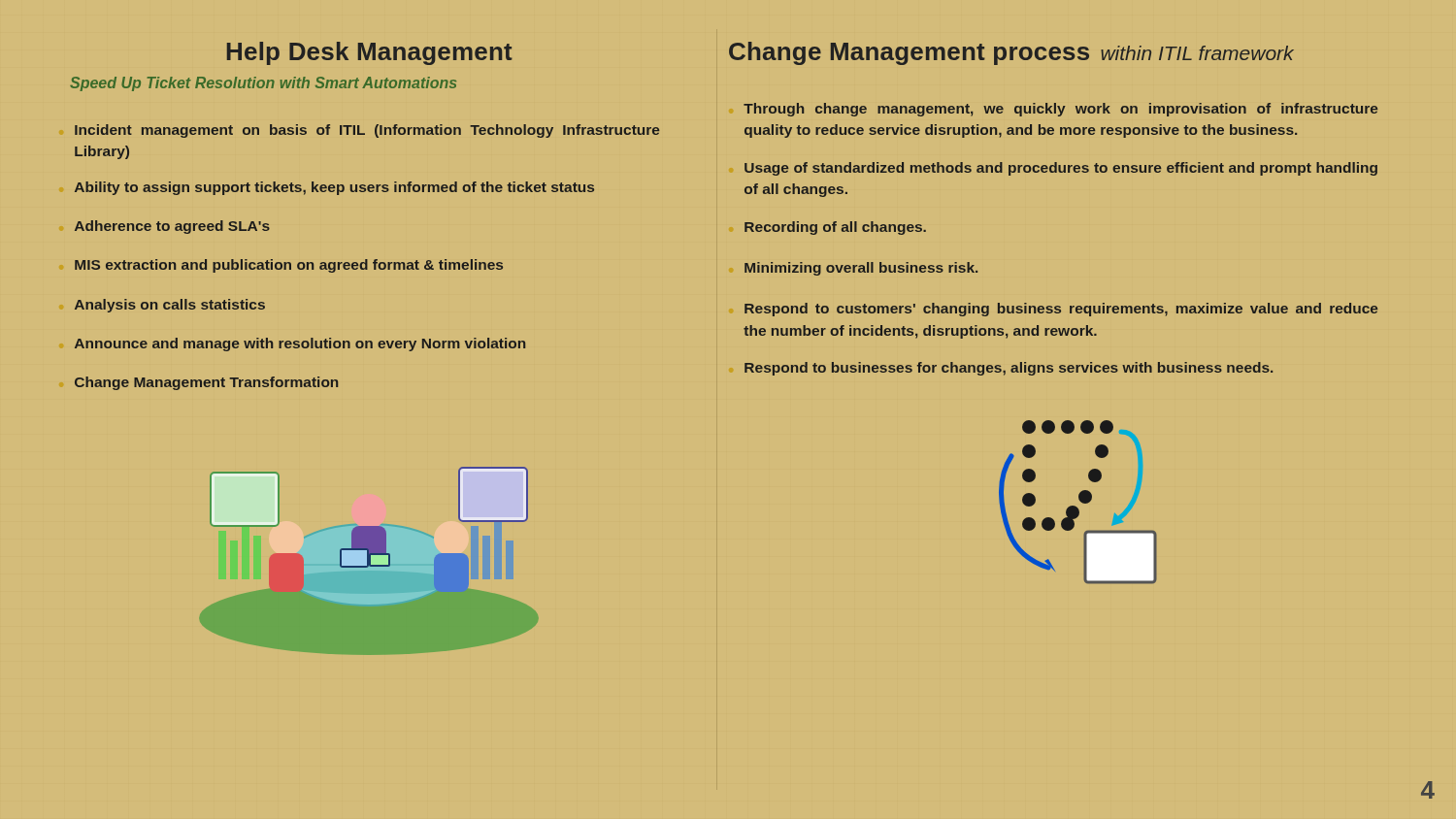The width and height of the screenshot is (1456, 819).
Task: Locate the block starting "Speed Up Ticket Resolution"
Action: pos(264,83)
